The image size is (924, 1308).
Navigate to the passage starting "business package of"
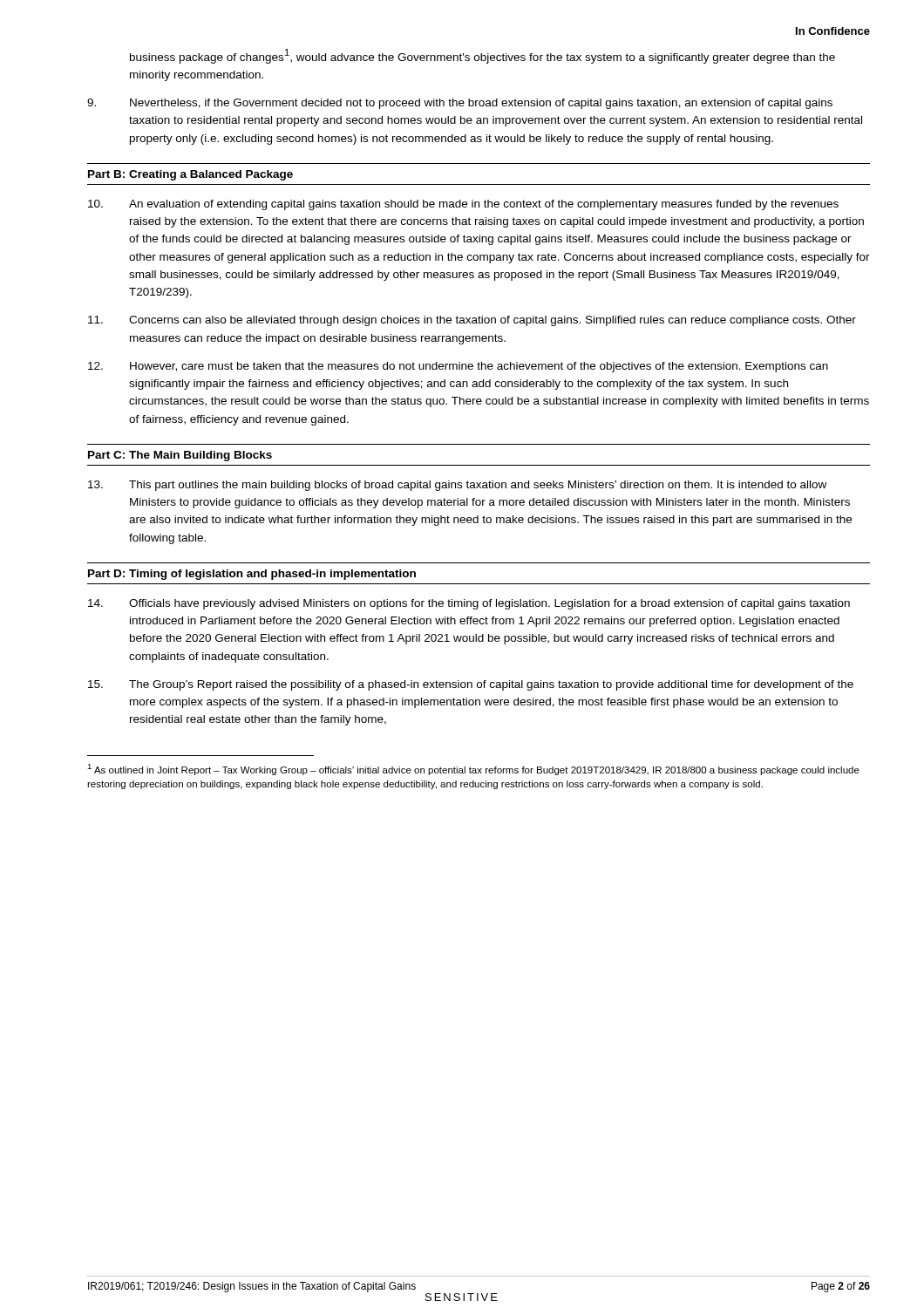point(482,64)
